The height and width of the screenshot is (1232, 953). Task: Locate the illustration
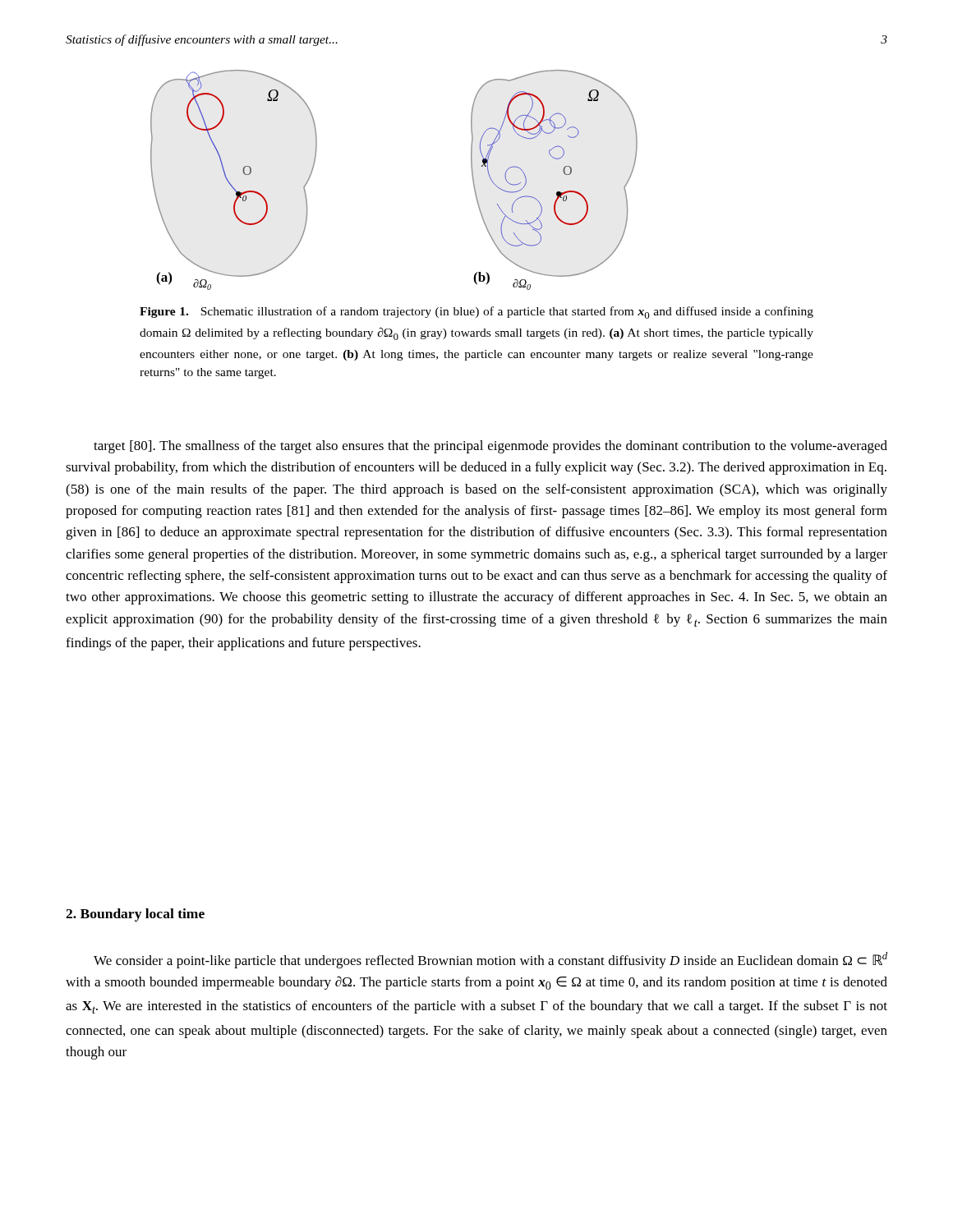click(476, 175)
